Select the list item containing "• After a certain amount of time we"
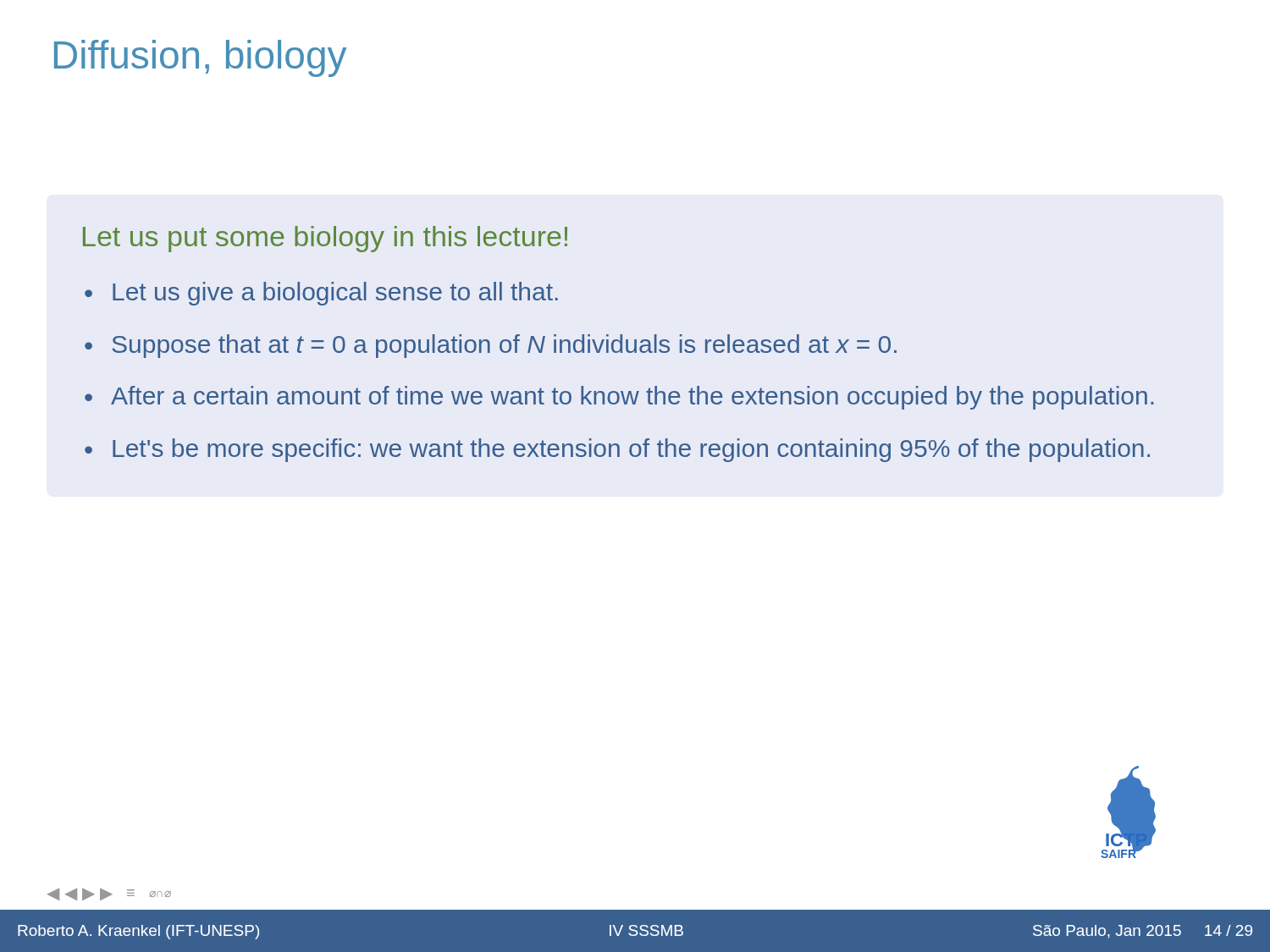1270x952 pixels. (620, 396)
